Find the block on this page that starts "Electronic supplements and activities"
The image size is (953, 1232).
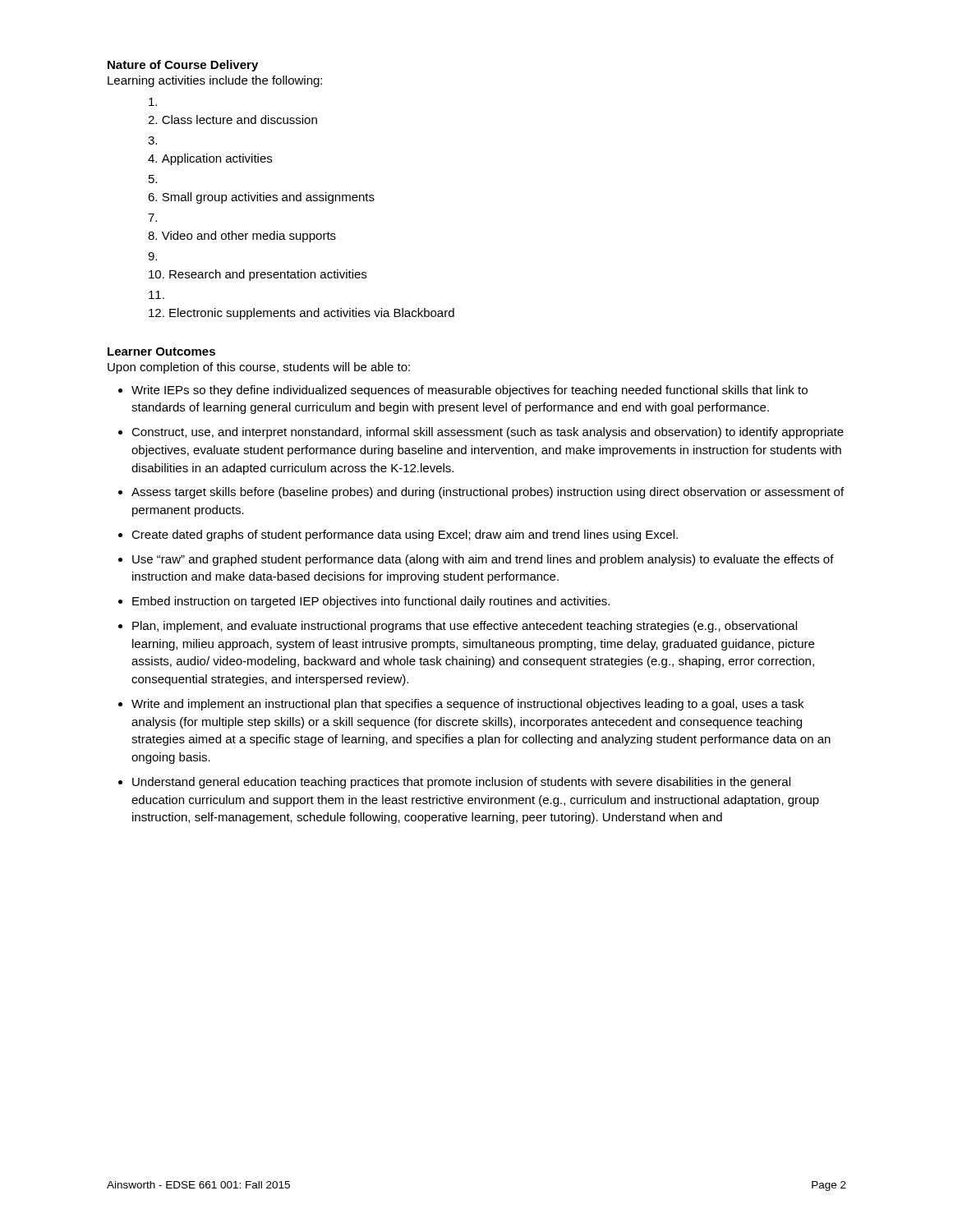point(302,314)
